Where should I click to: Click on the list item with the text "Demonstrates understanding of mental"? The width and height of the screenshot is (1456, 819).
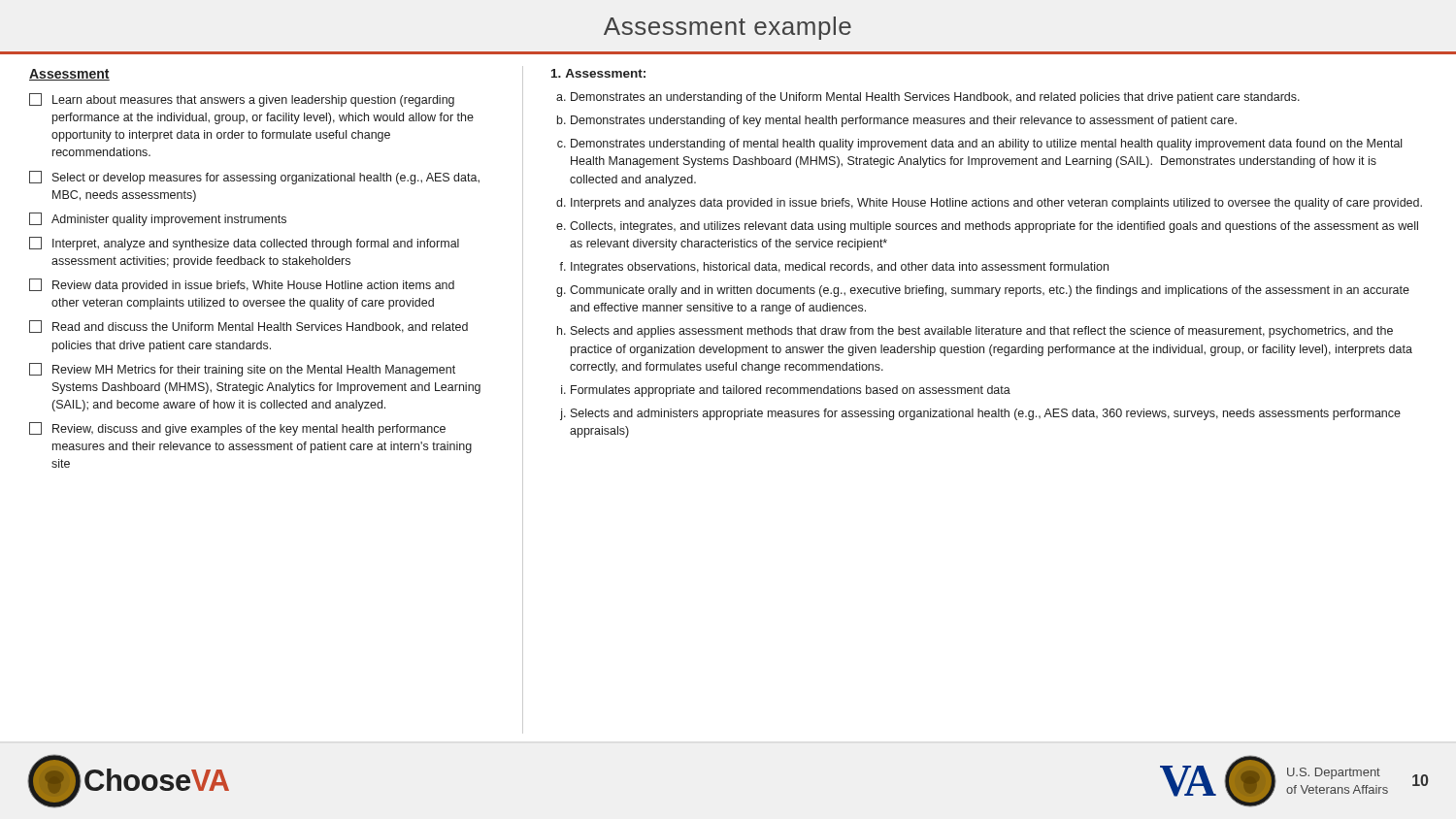click(986, 161)
